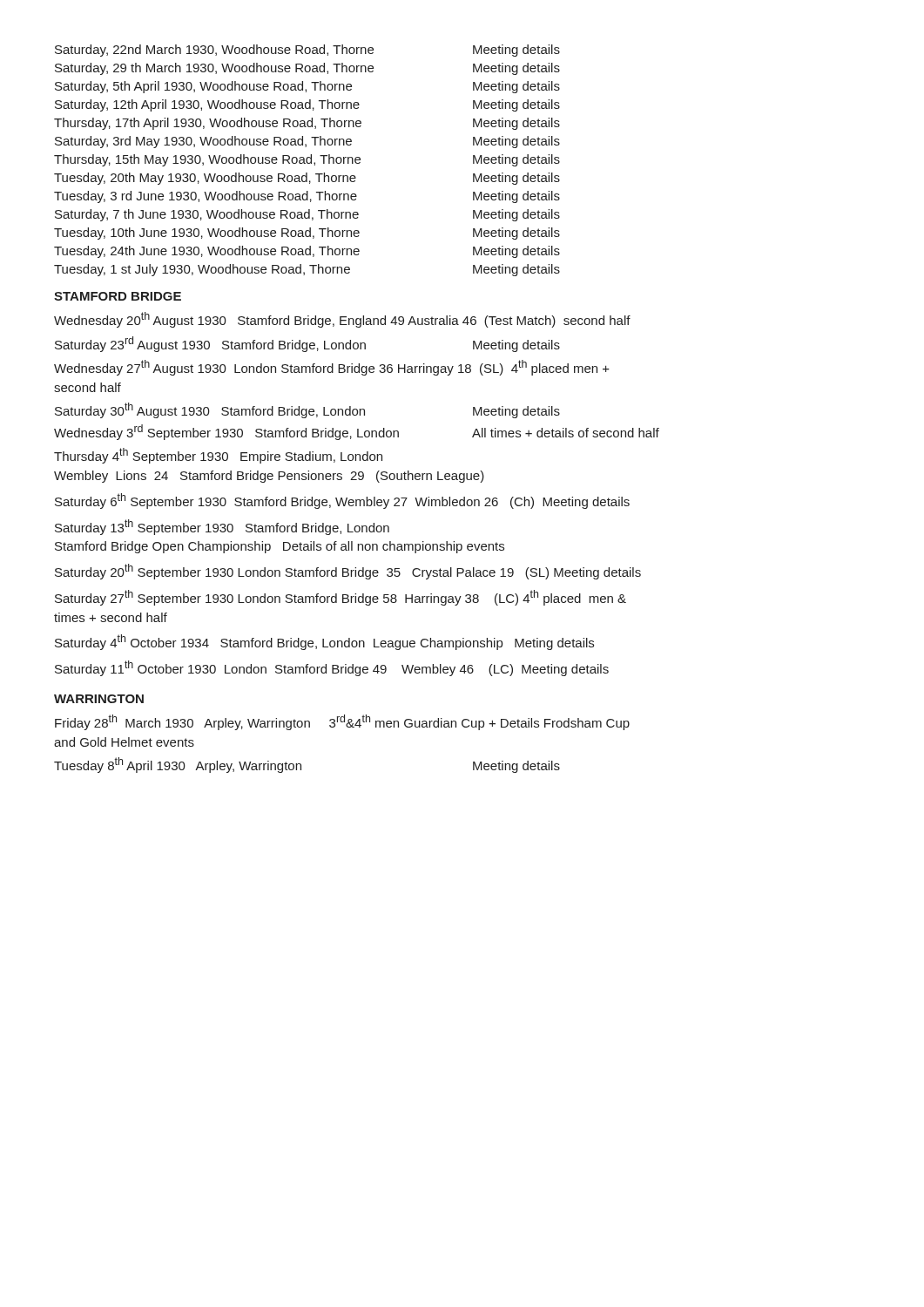Where is the passage that starts "Tuesday, 1 st July"?

(x=341, y=269)
